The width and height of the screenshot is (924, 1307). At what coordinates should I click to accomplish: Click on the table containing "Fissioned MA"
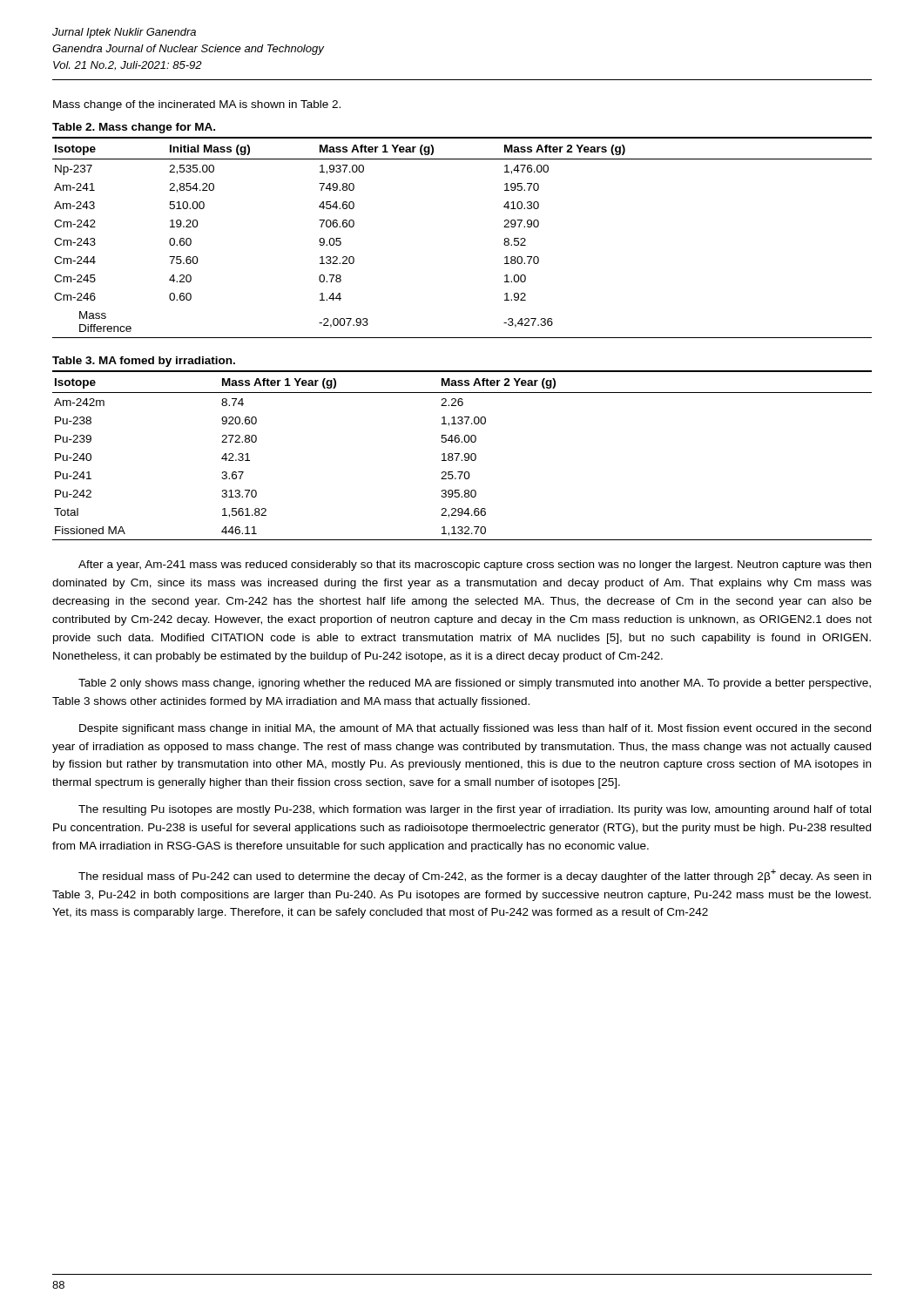pos(462,455)
